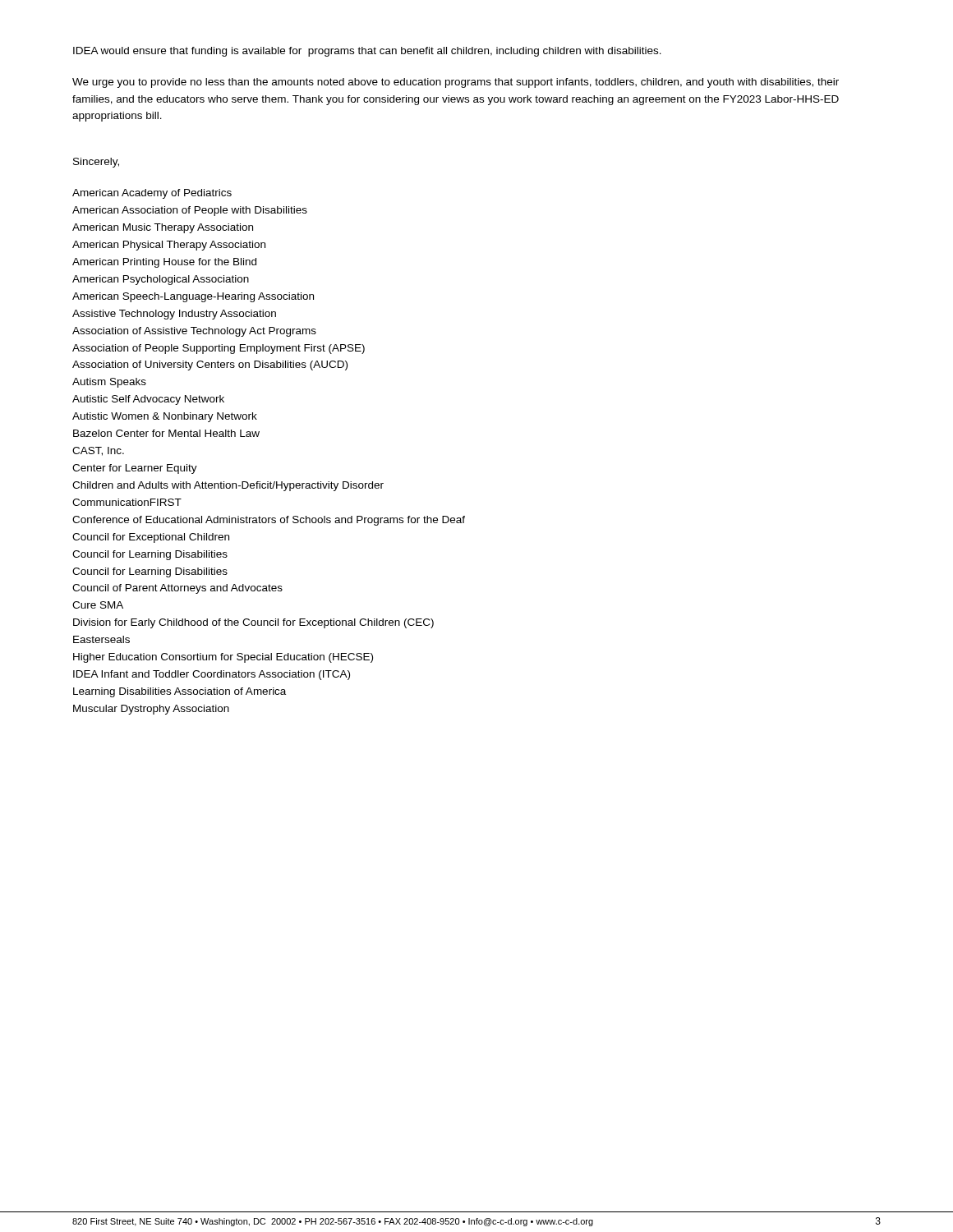953x1232 pixels.
Task: Click on the region starting "Higher Education Consortium for"
Action: (x=223, y=657)
